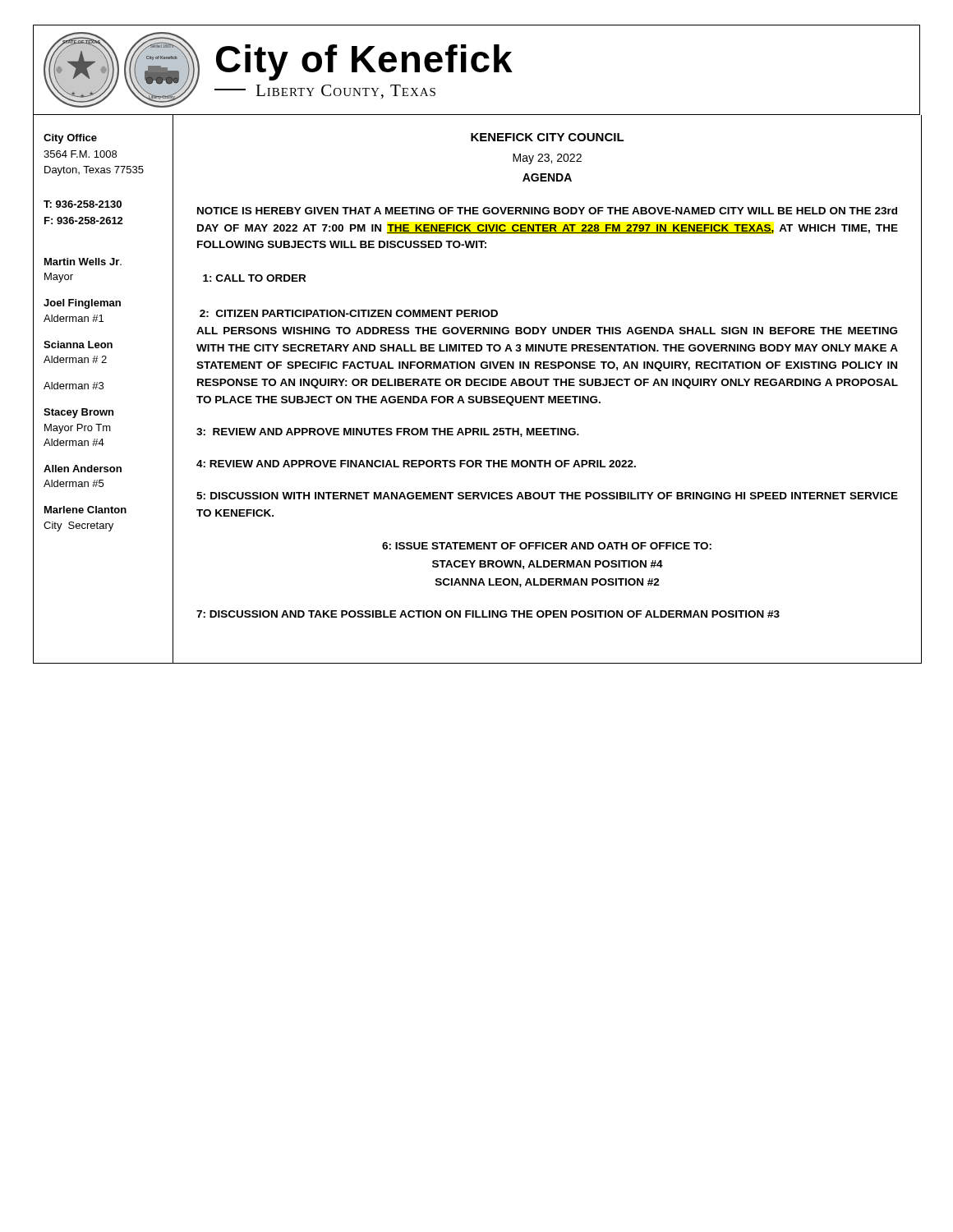Click on the text containing "May 23, 2022 AGENDA"

547,167
